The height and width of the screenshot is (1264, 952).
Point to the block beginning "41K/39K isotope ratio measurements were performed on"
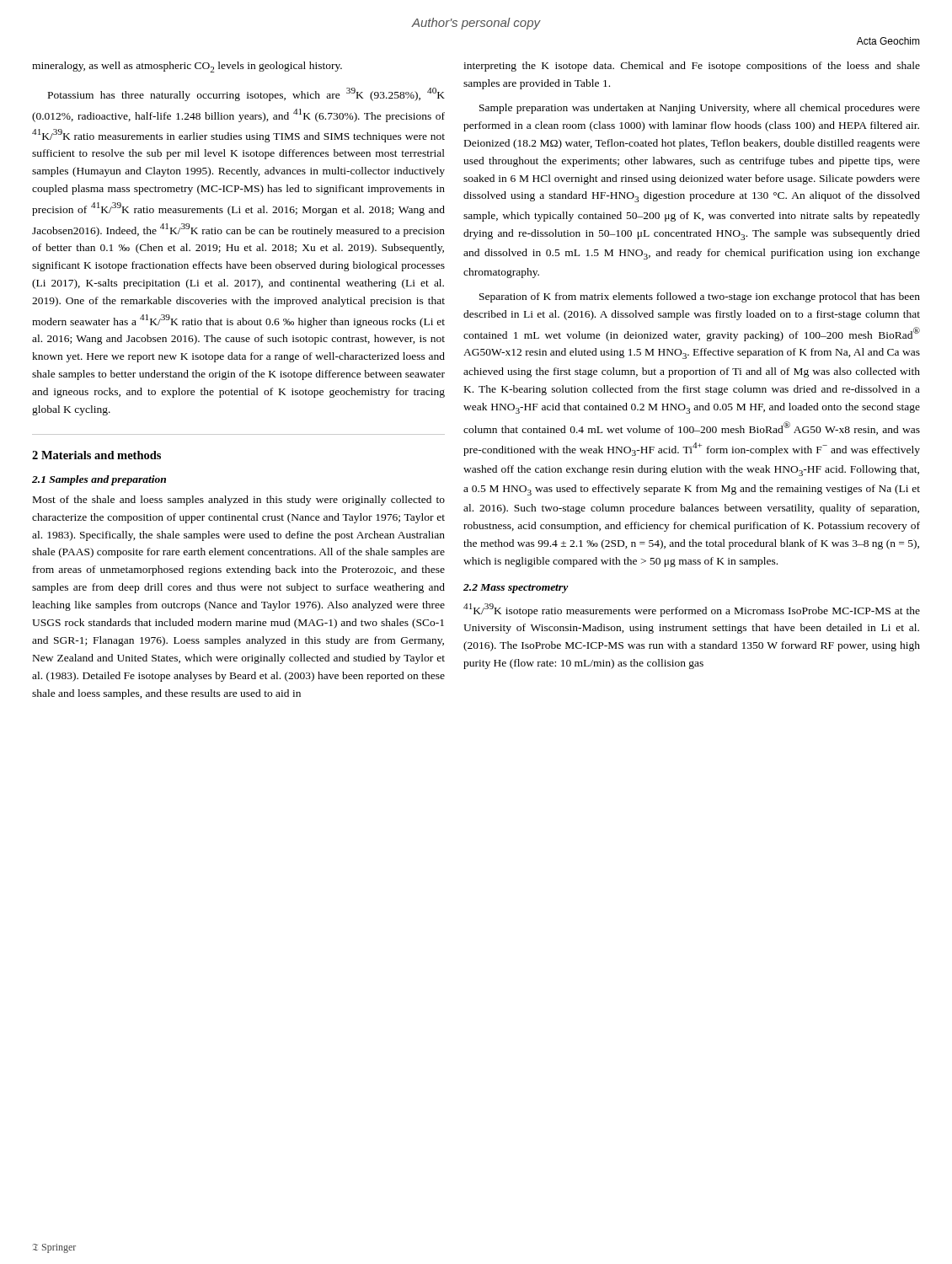click(692, 636)
